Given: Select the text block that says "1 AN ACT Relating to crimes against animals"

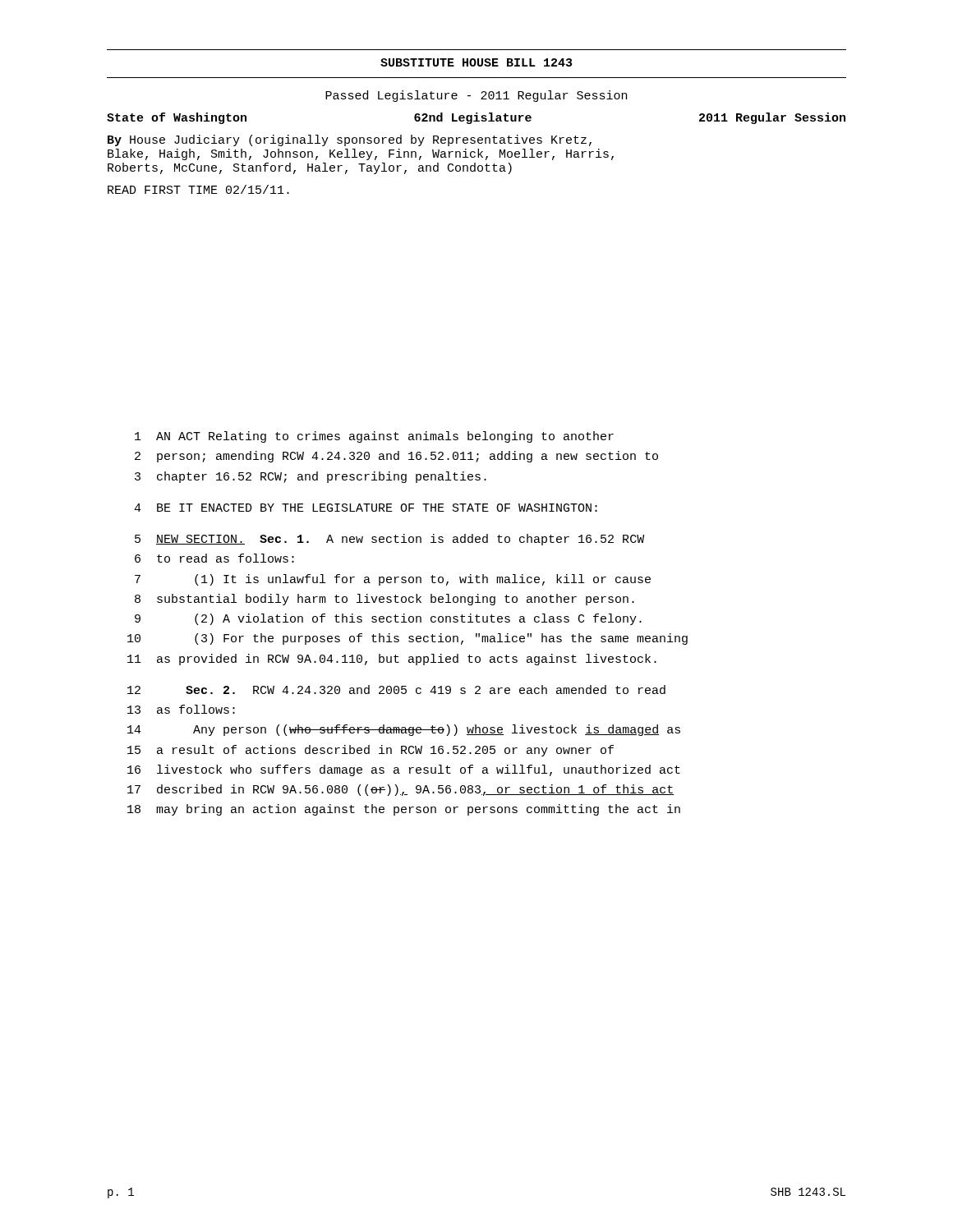Looking at the screenshot, I should 476,457.
